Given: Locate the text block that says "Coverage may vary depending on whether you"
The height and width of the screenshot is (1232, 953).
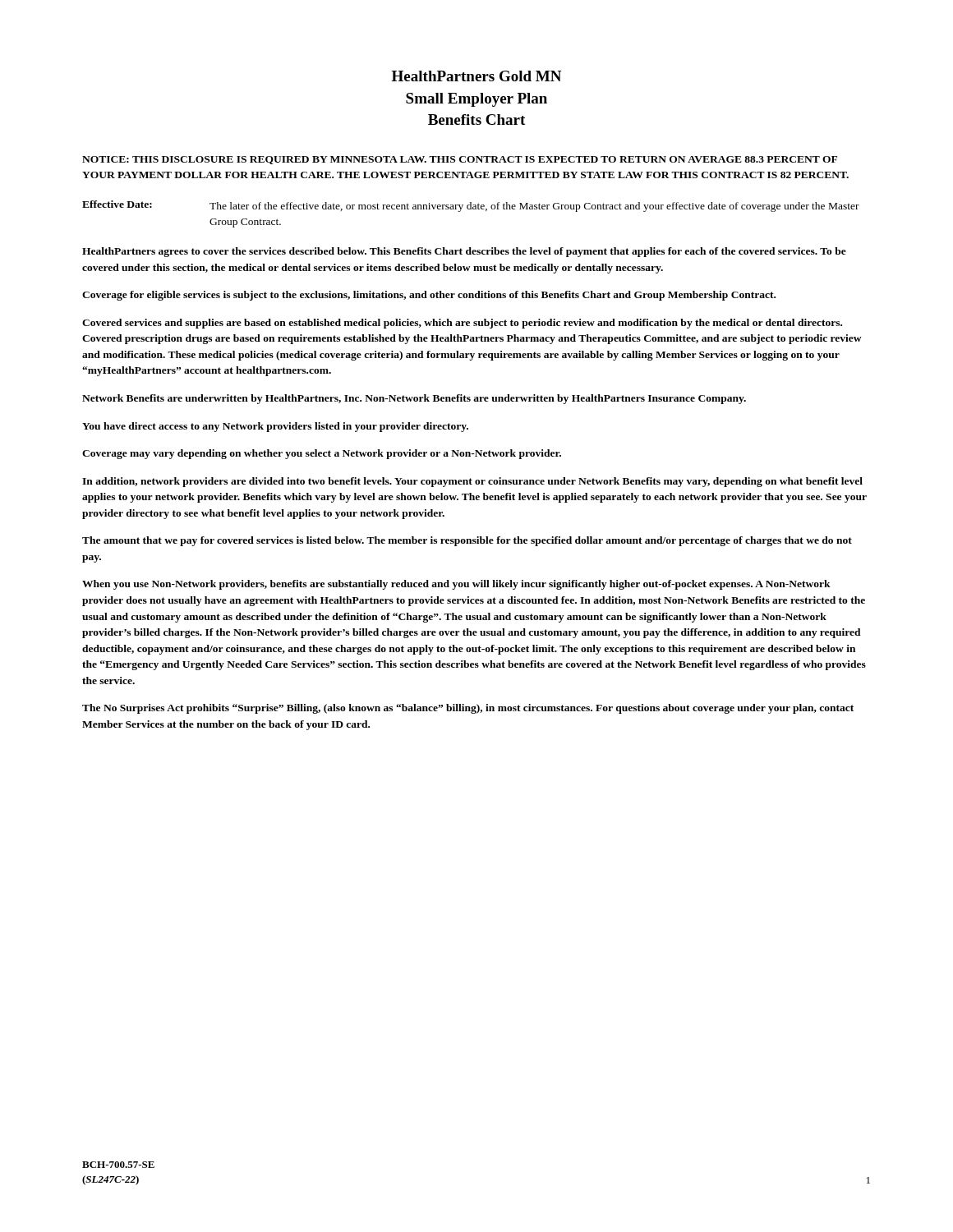Looking at the screenshot, I should pyautogui.click(x=322, y=453).
